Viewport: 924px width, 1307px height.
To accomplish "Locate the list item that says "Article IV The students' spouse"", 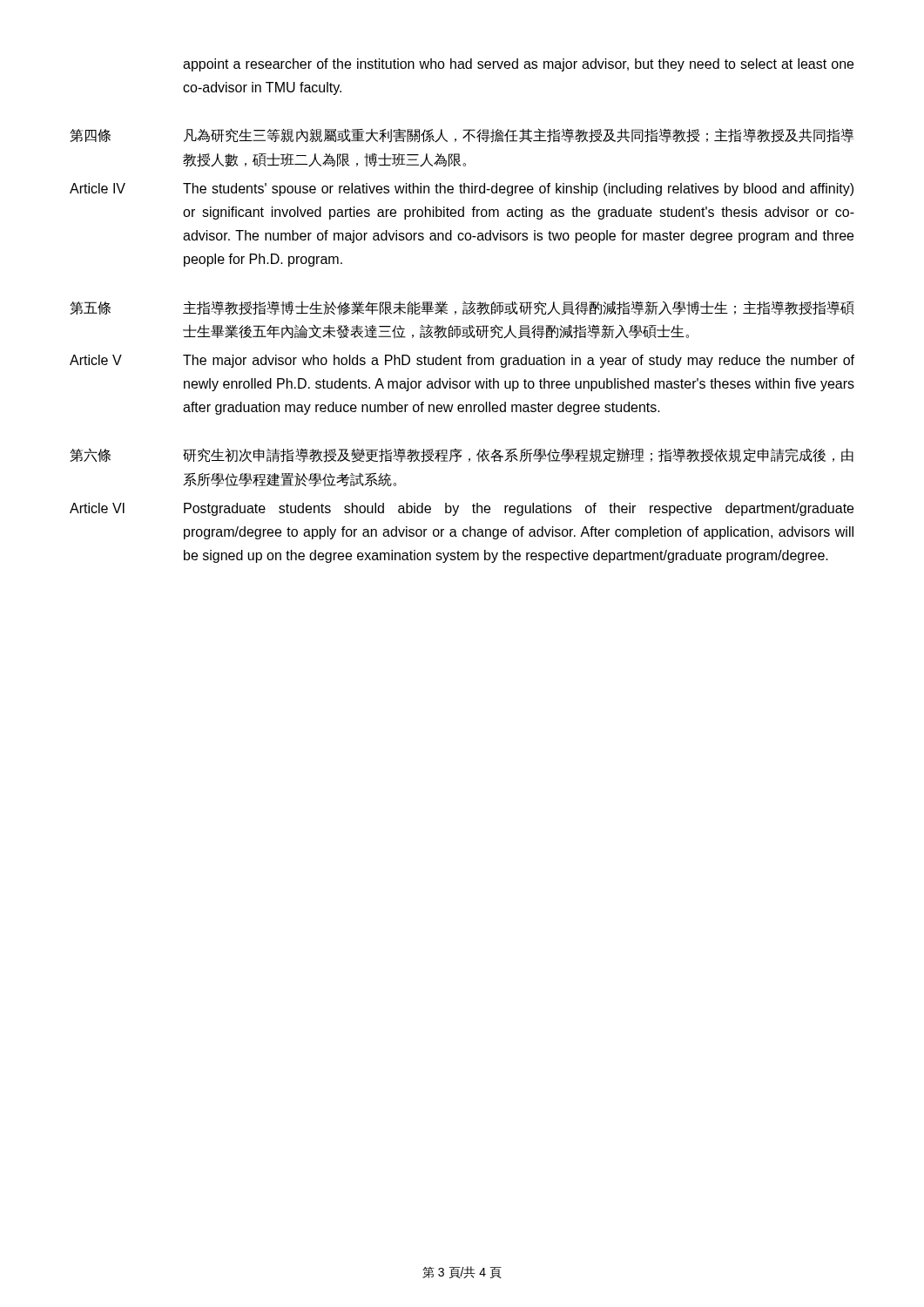I will pyautogui.click(x=462, y=224).
